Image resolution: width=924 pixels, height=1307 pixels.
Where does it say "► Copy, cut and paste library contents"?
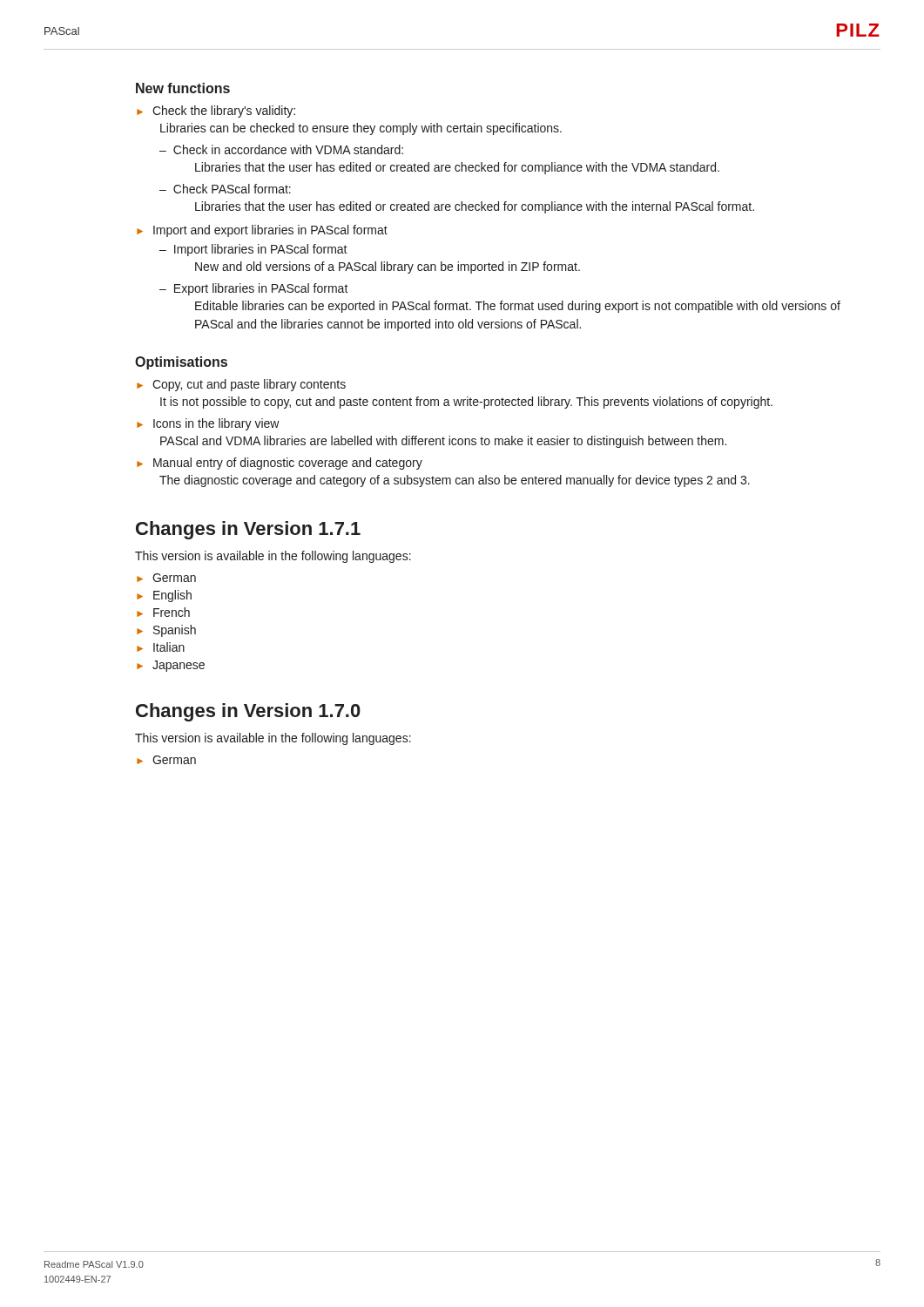240,384
